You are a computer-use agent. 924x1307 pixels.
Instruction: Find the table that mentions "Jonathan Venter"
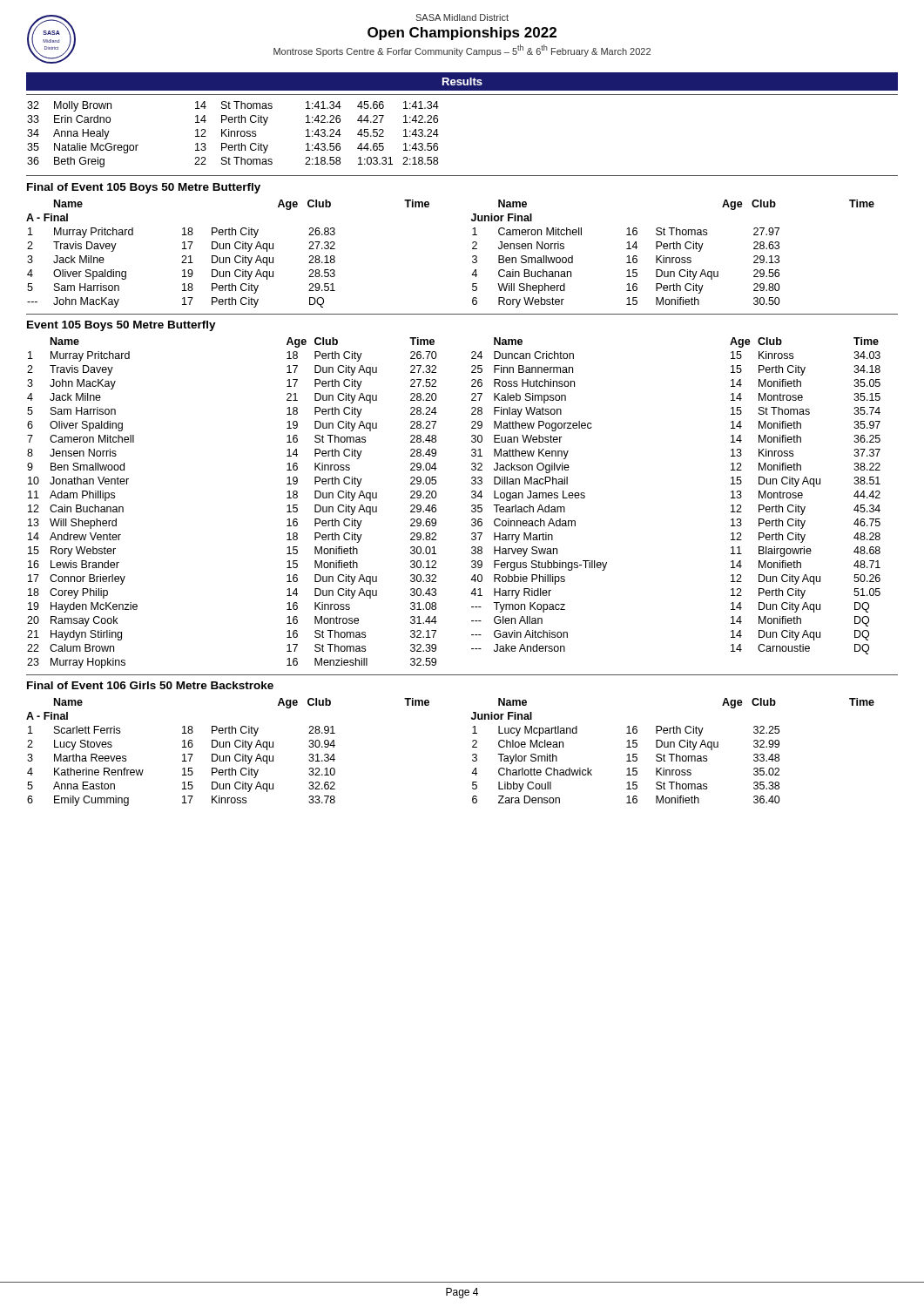[462, 502]
